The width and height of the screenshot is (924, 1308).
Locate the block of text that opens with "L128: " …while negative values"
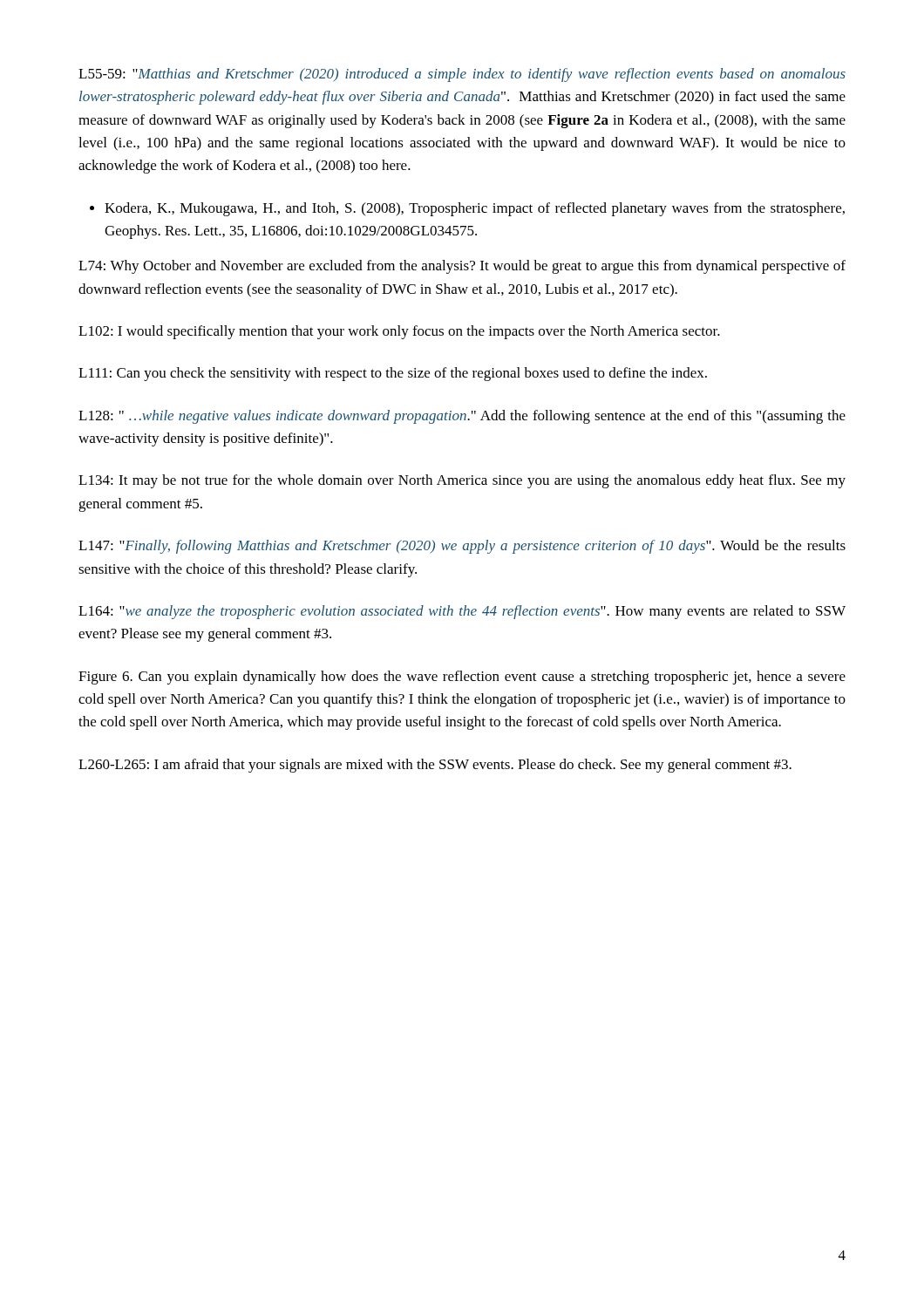point(462,427)
